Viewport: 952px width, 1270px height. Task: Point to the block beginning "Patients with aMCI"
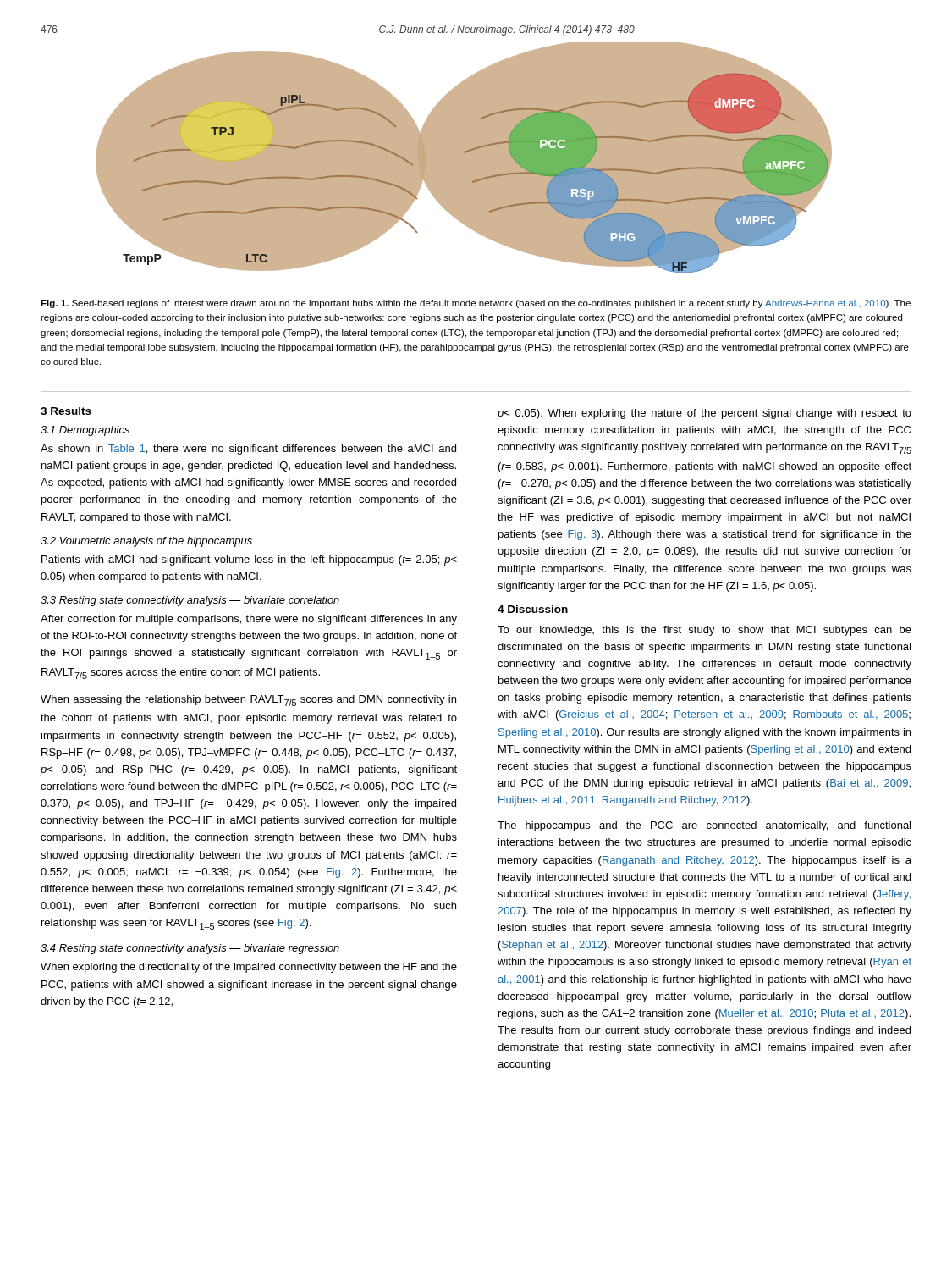tap(249, 567)
